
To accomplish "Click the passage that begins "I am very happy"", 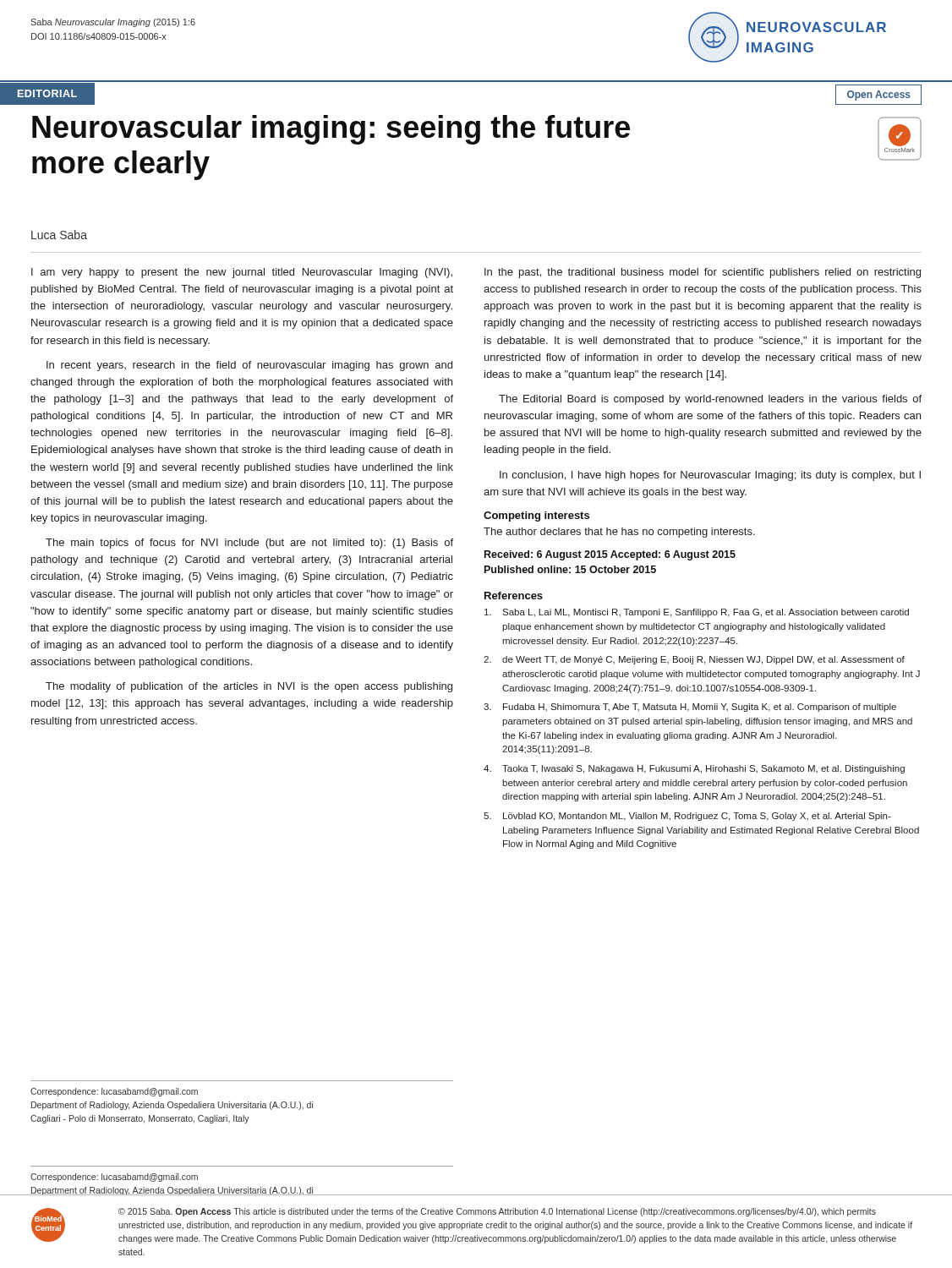I will pyautogui.click(x=242, y=496).
